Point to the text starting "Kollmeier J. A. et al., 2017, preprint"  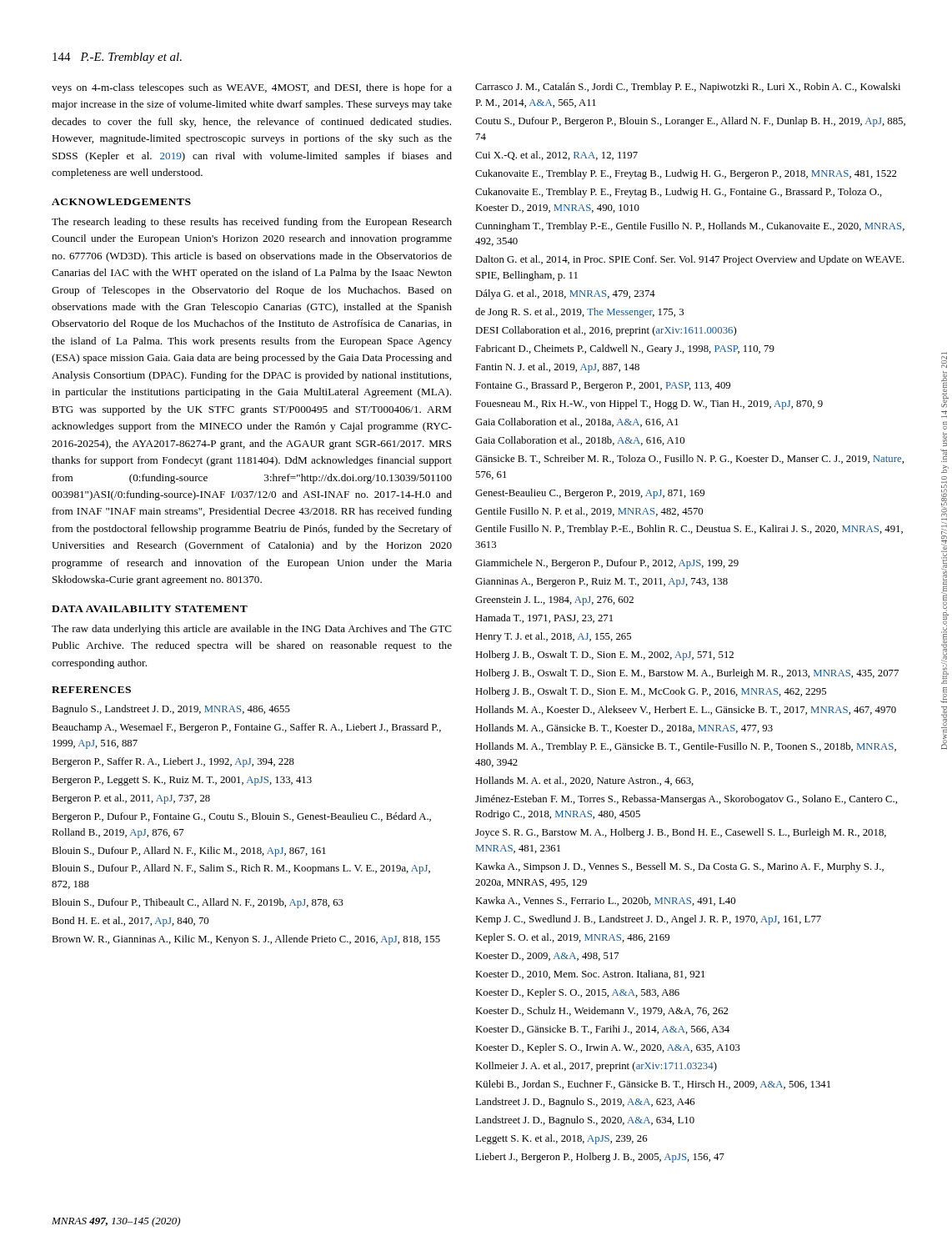coord(596,1065)
